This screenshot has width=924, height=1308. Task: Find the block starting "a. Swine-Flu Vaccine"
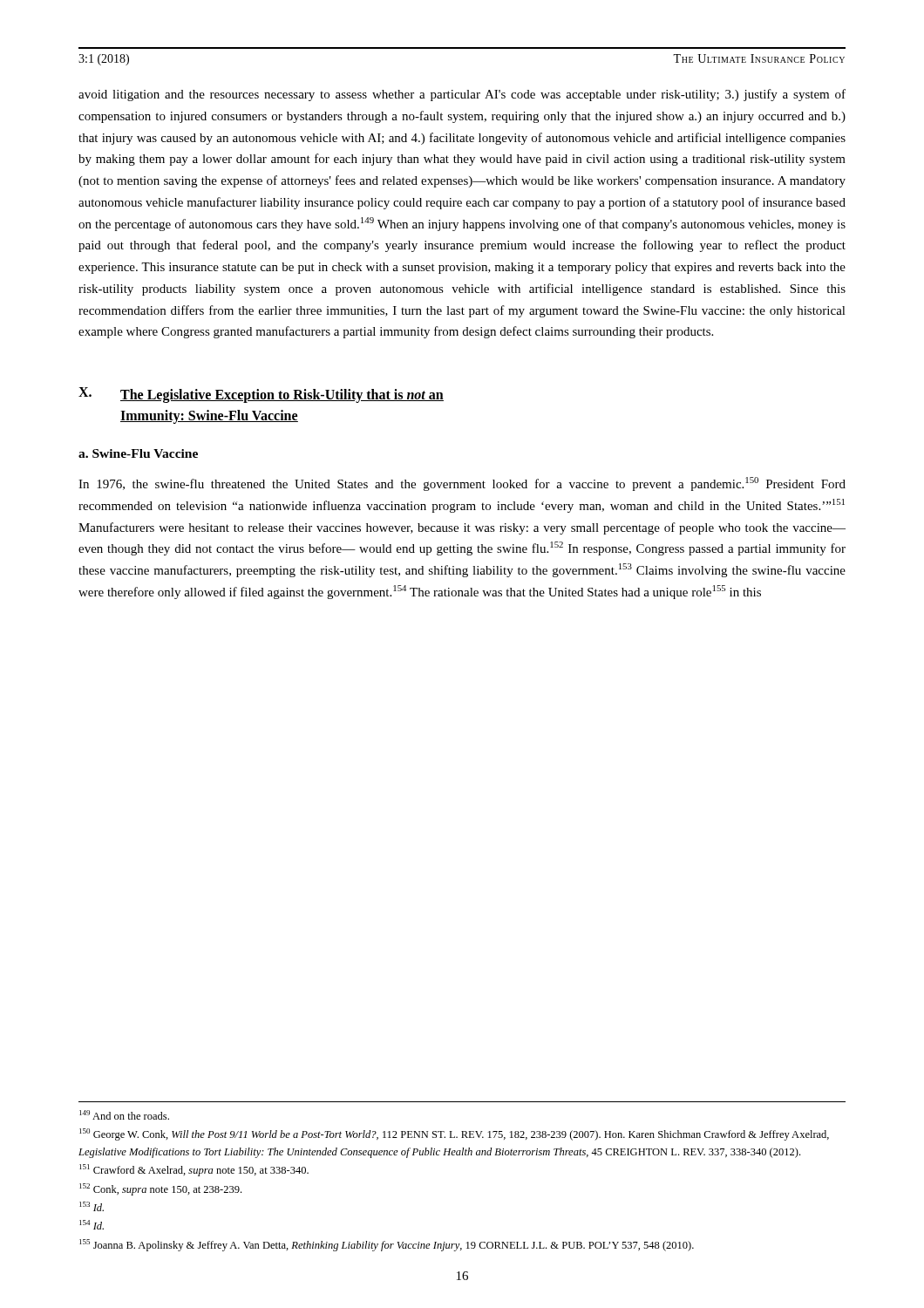point(138,453)
